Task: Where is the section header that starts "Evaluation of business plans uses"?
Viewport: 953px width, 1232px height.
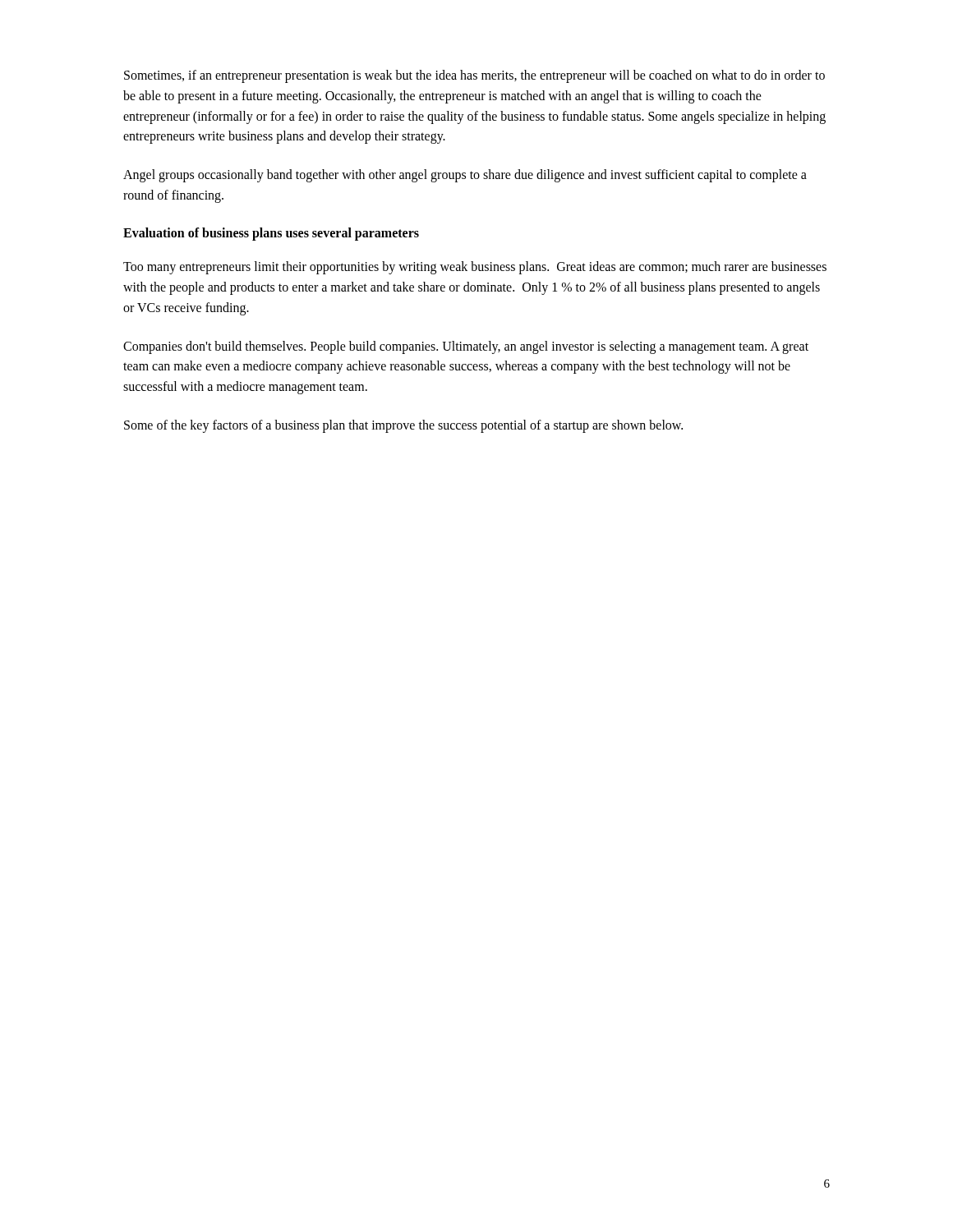Action: (x=271, y=233)
